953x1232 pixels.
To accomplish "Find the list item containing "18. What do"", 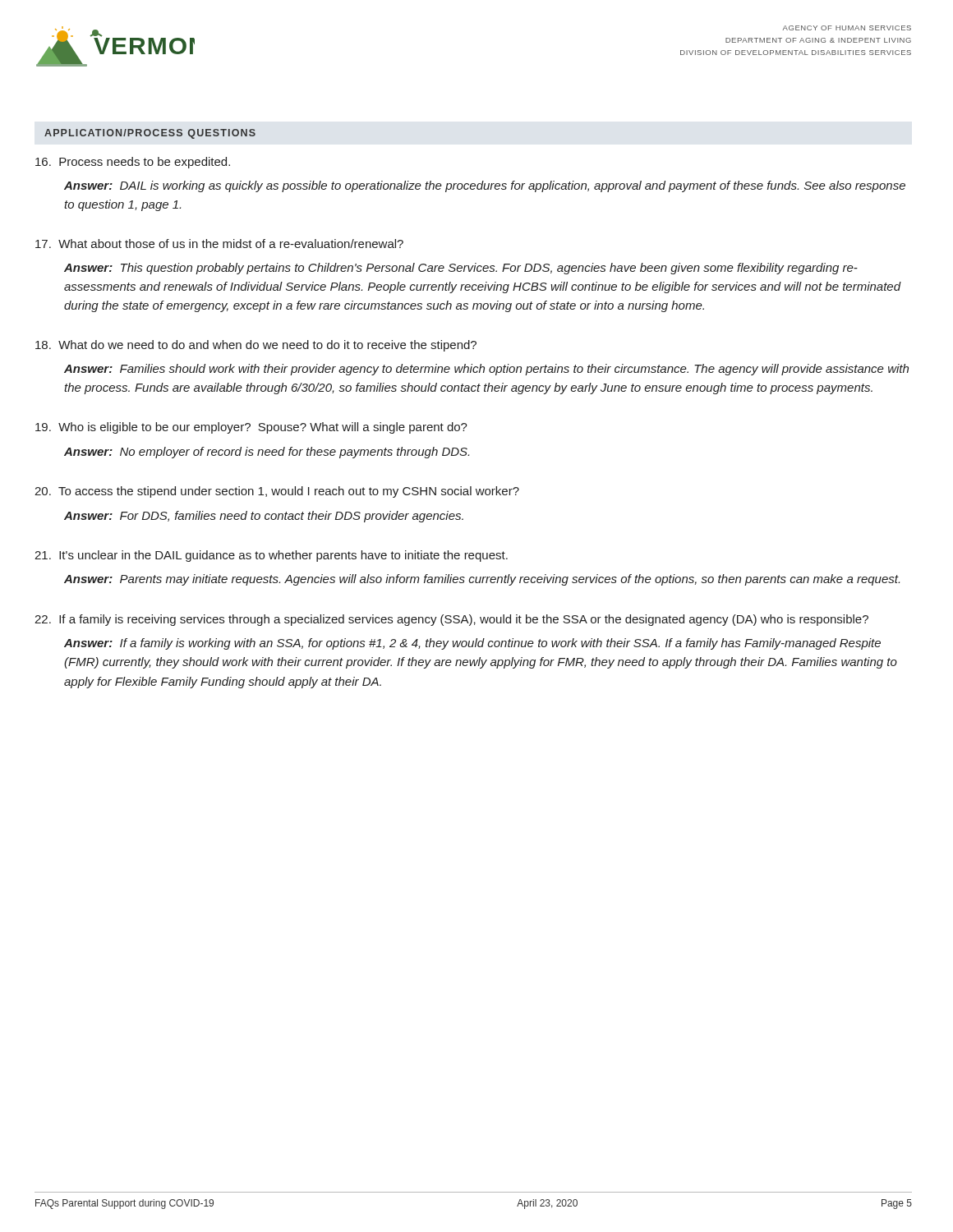I will click(x=473, y=367).
